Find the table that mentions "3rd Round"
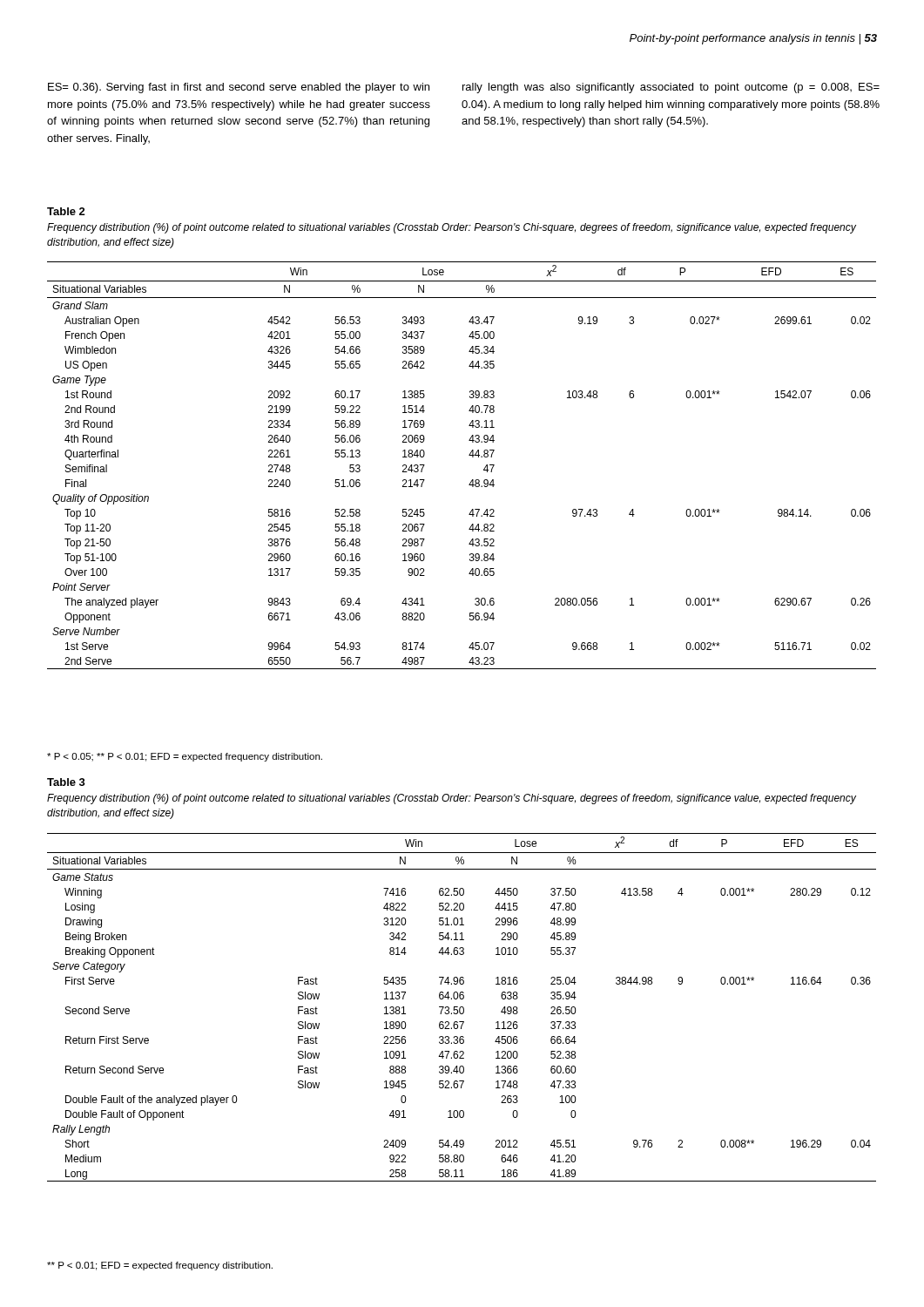Screen dimensions: 1307x924 462,465
